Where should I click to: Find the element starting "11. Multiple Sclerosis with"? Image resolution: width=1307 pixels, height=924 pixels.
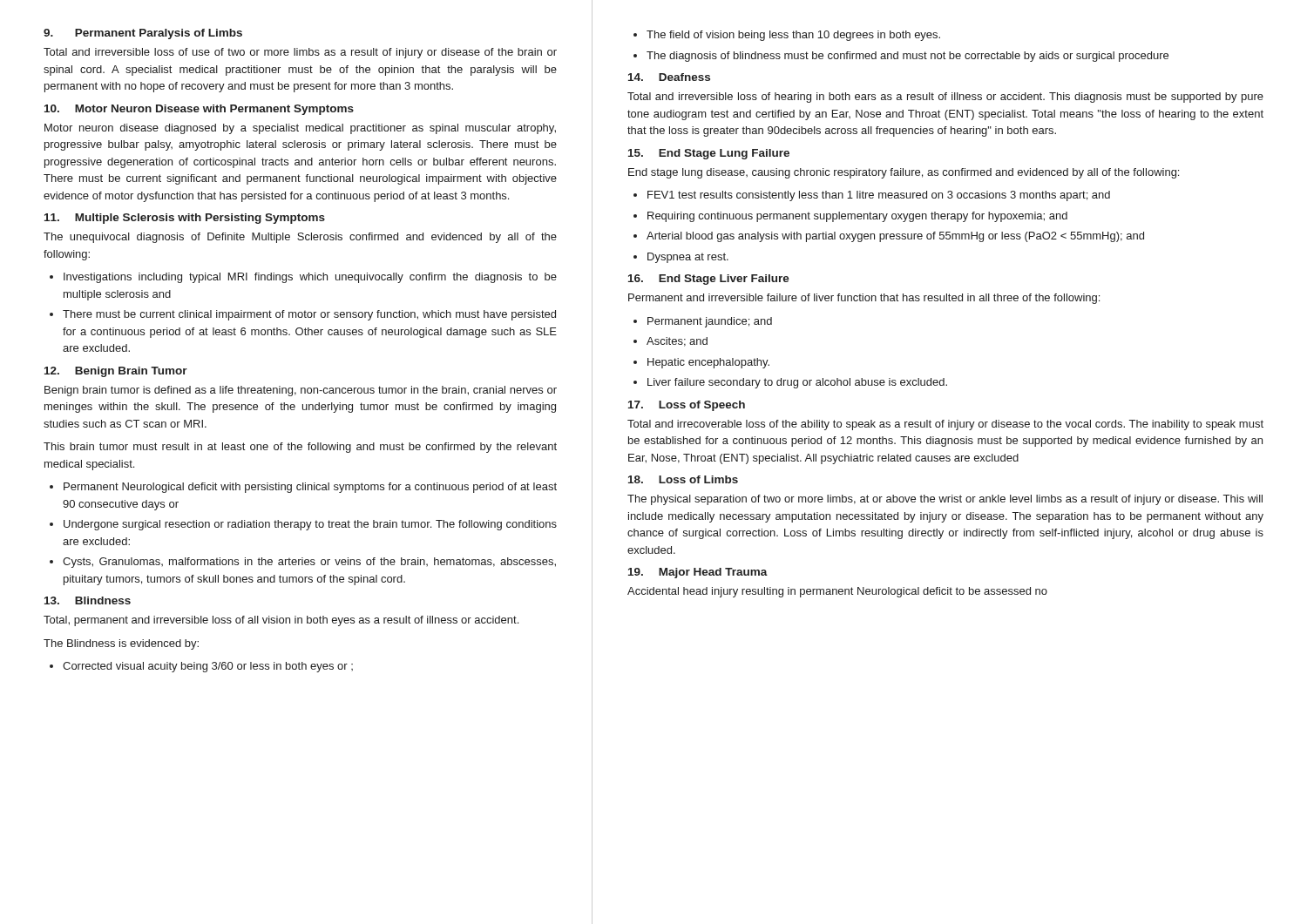coord(184,217)
